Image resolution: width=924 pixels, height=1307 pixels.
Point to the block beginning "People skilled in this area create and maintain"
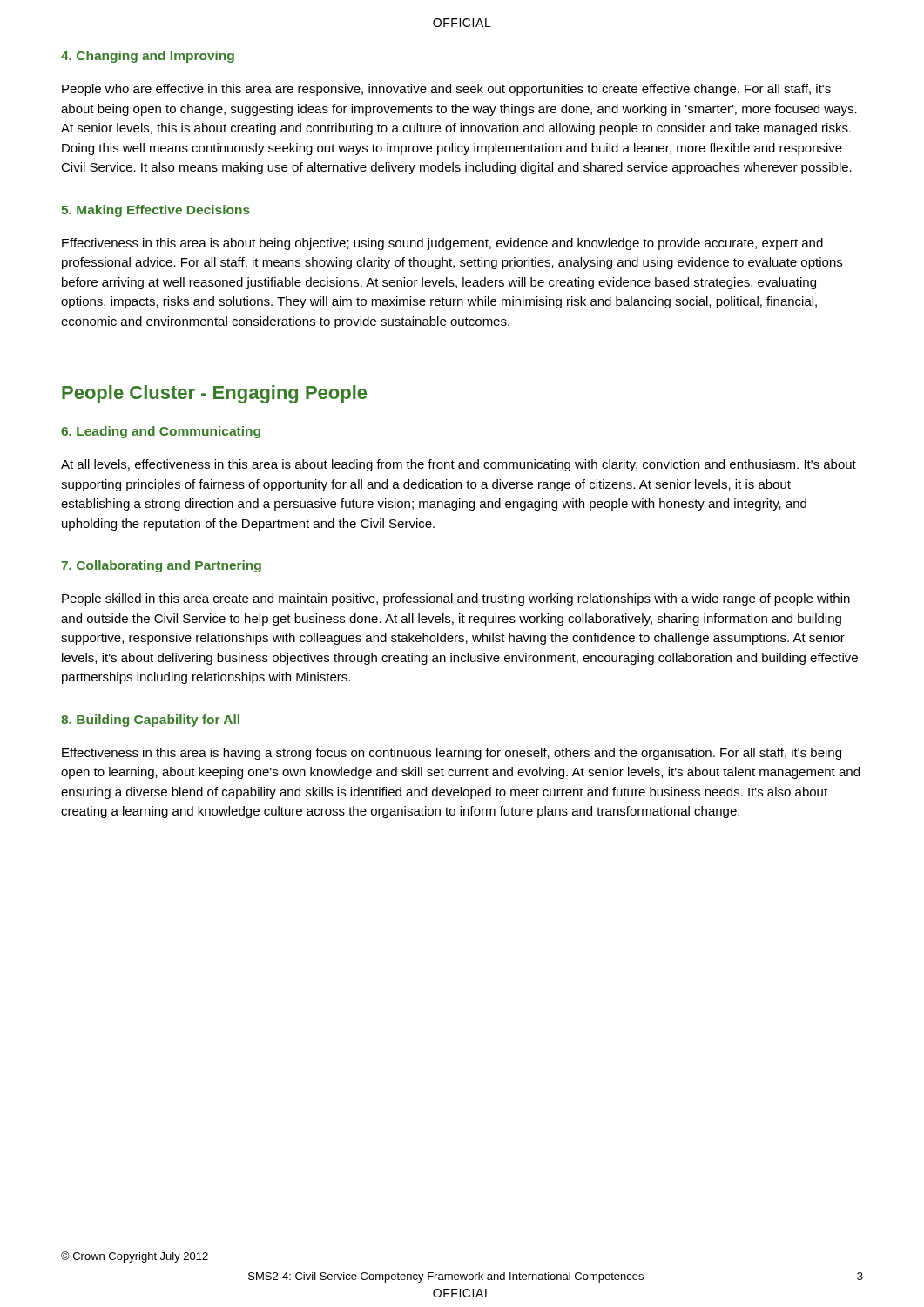coord(460,637)
